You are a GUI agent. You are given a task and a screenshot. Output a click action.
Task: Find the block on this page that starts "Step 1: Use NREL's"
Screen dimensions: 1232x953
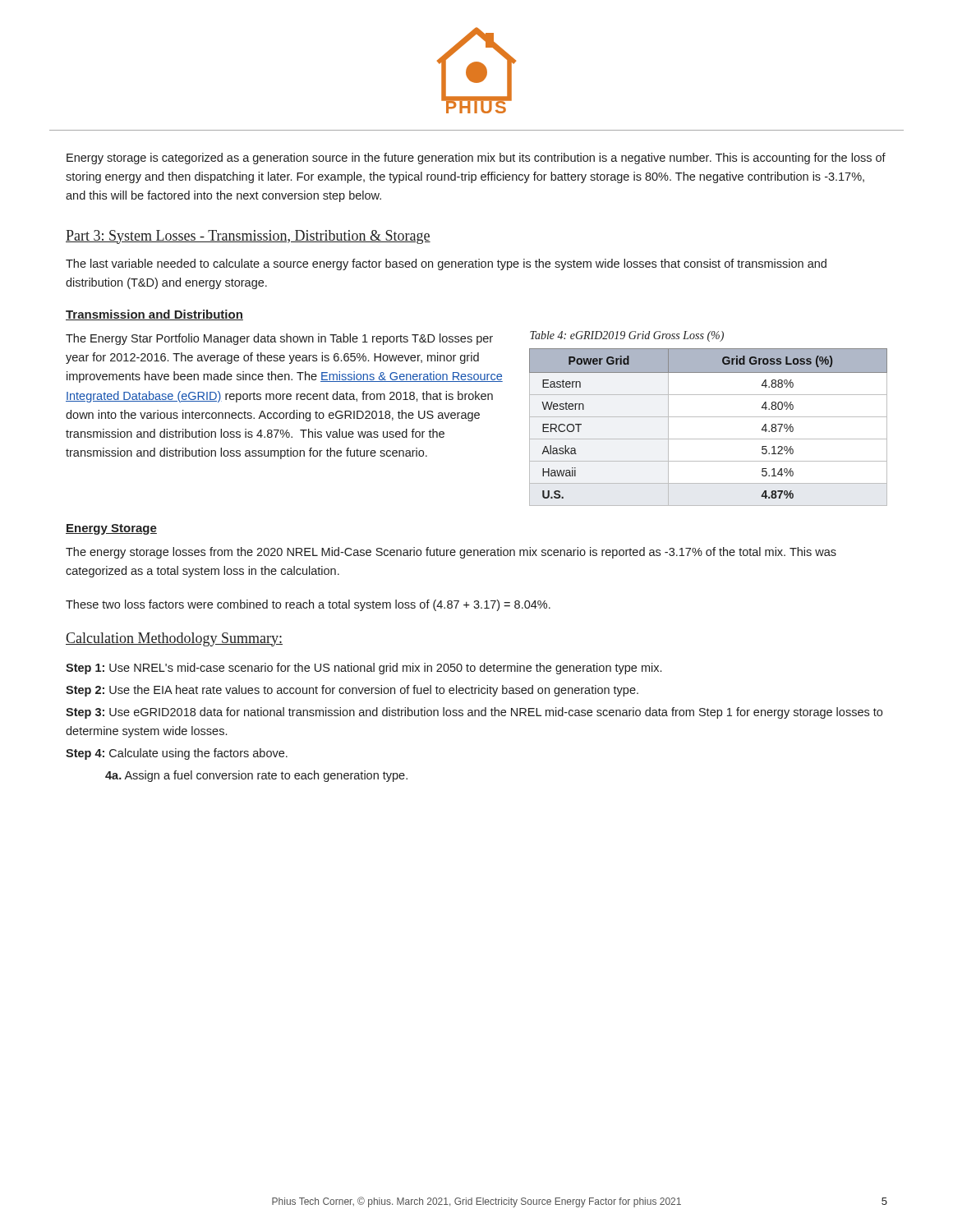(x=364, y=667)
